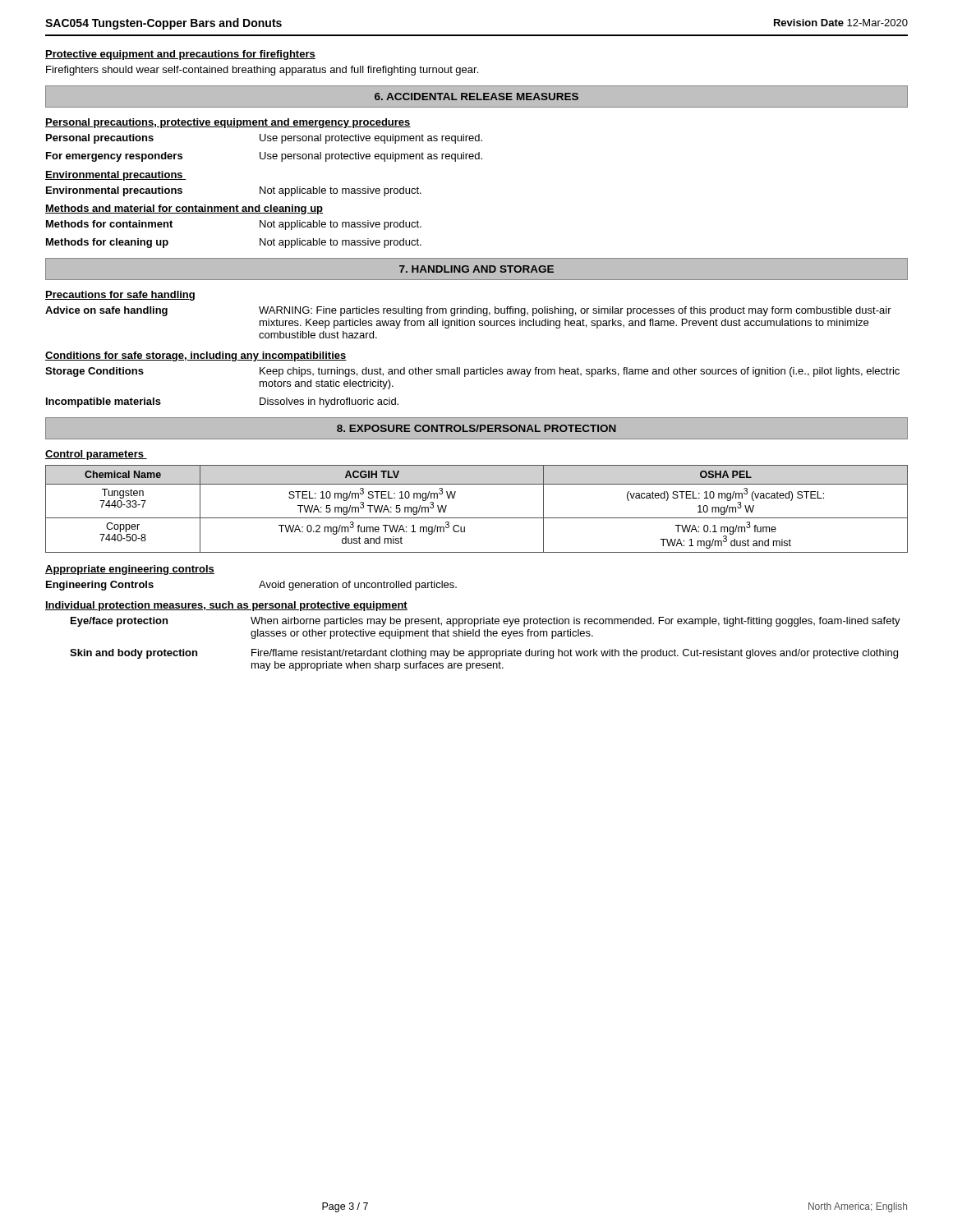This screenshot has height=1232, width=953.
Task: Point to the passage starting "For emergency responders Use personal protective equipment"
Action: point(476,156)
